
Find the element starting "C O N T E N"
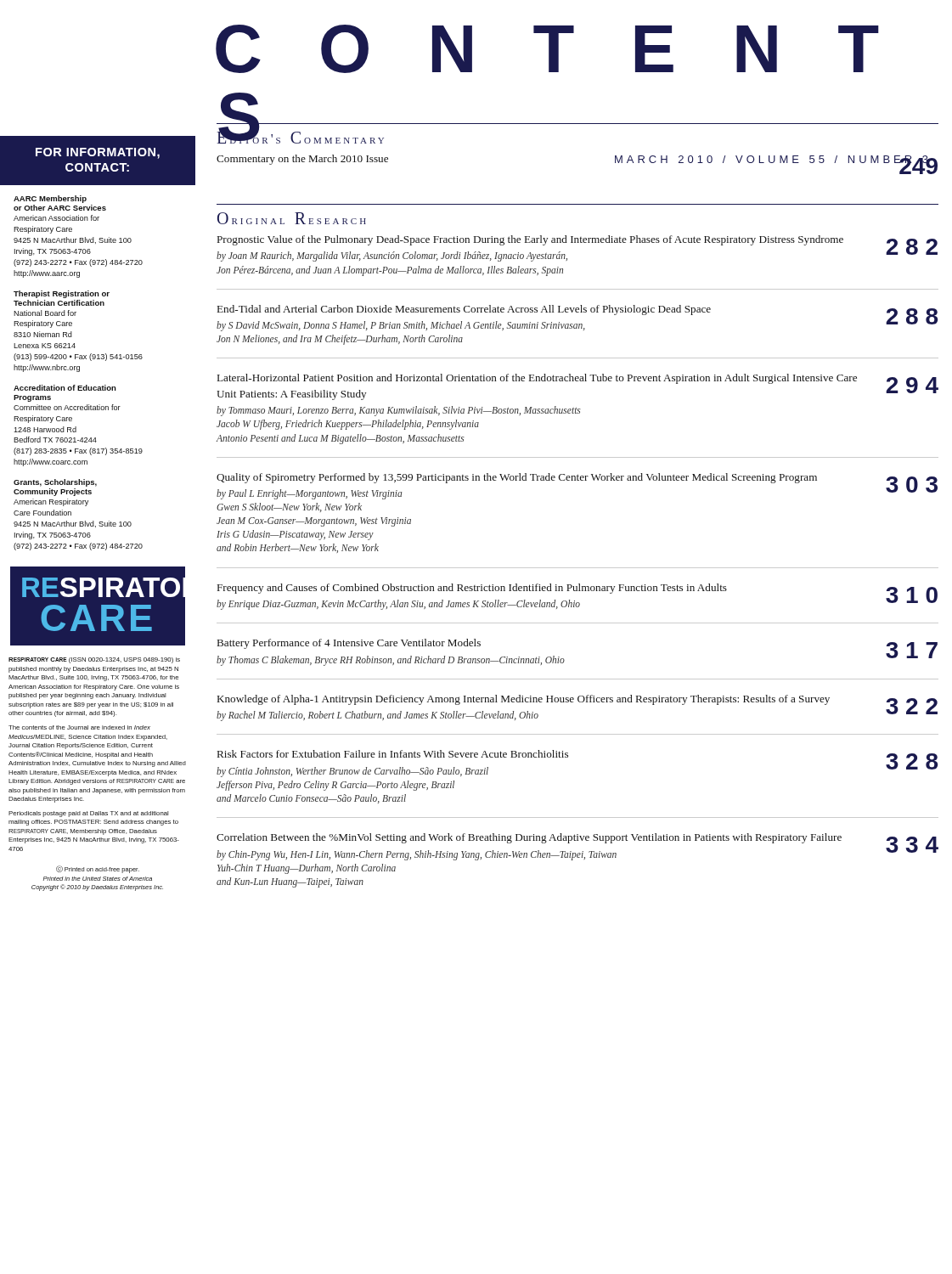572,90
